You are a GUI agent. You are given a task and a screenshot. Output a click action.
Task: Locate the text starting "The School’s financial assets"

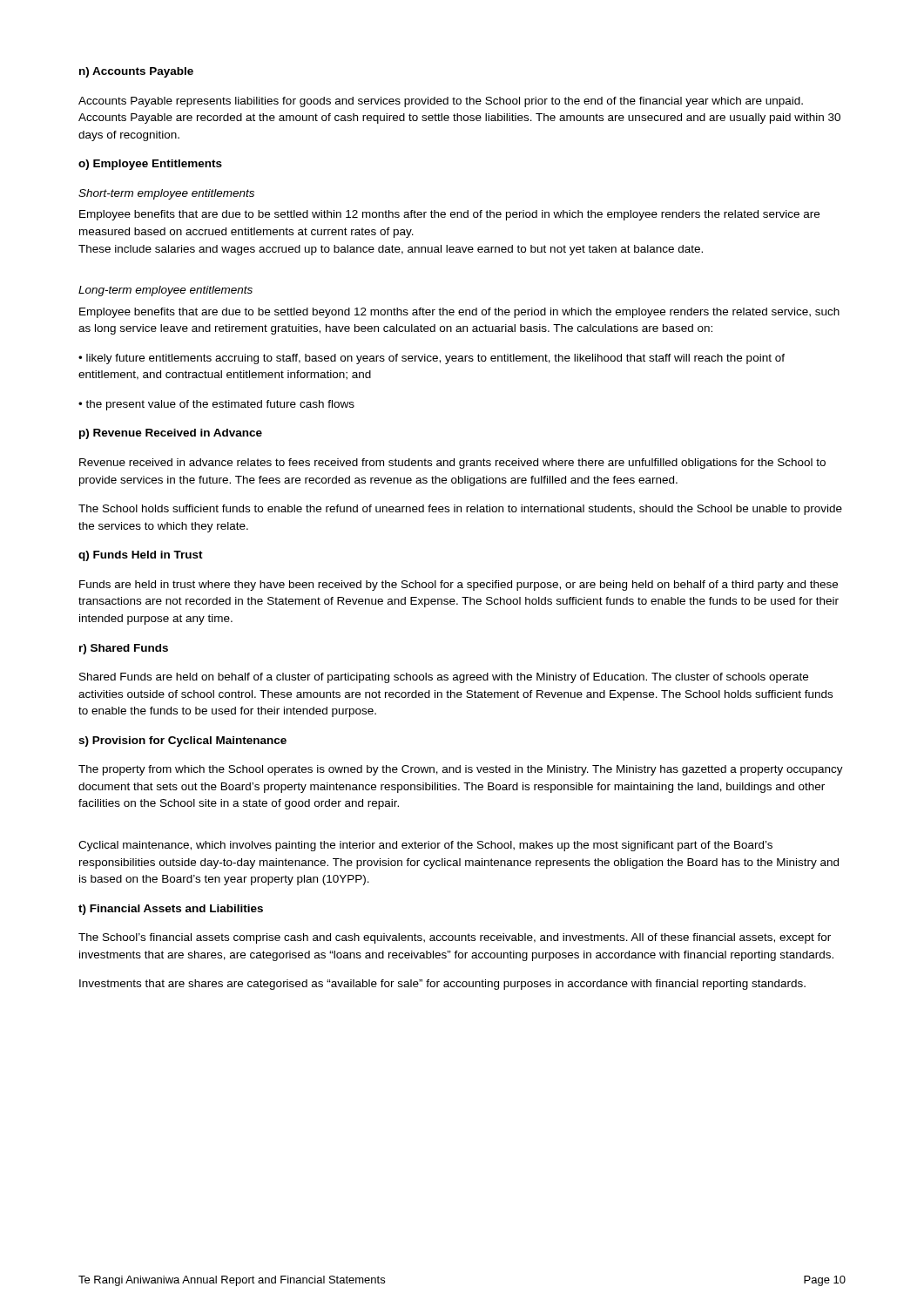[462, 946]
